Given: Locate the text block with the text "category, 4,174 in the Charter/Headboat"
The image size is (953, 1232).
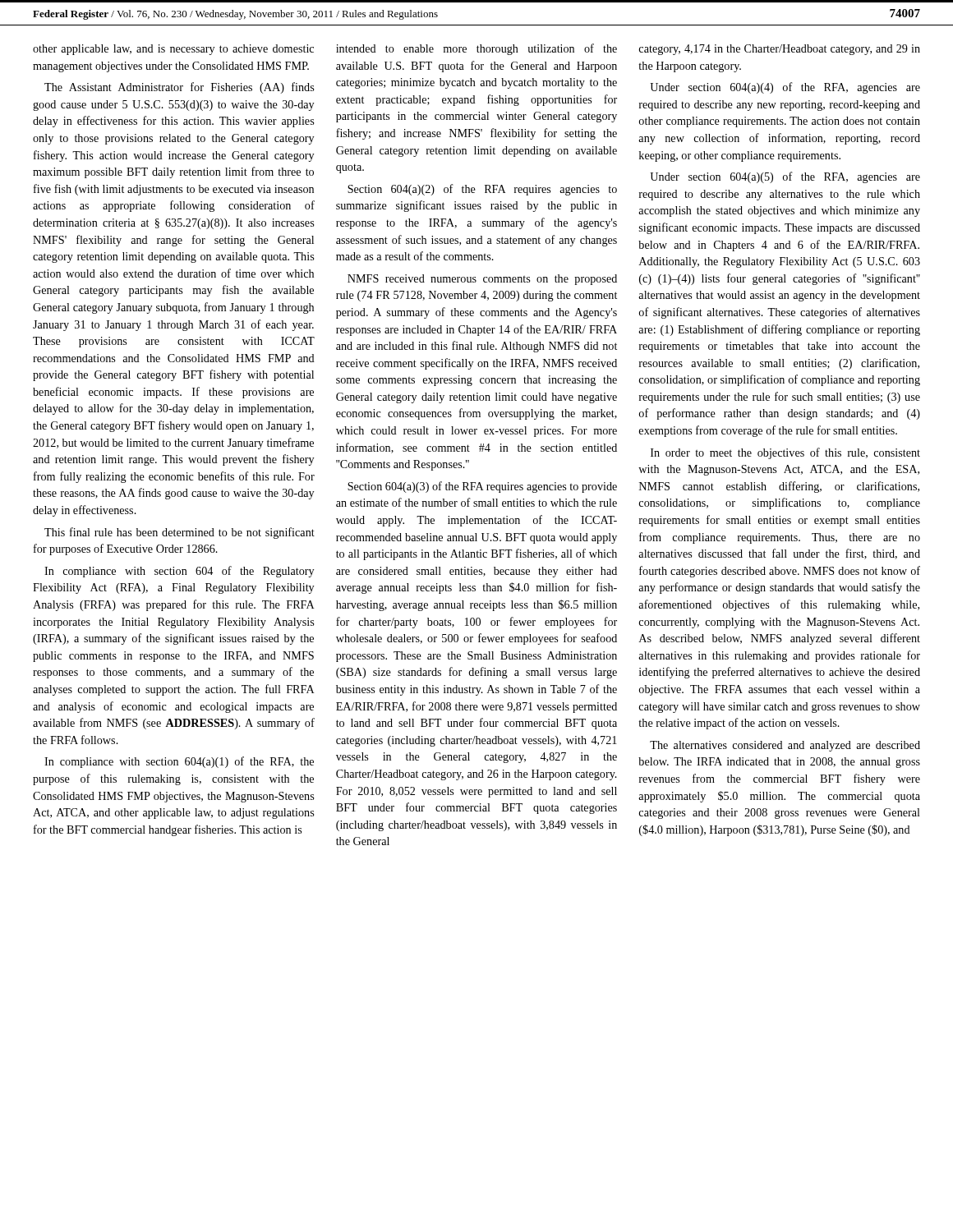Looking at the screenshot, I should [779, 439].
